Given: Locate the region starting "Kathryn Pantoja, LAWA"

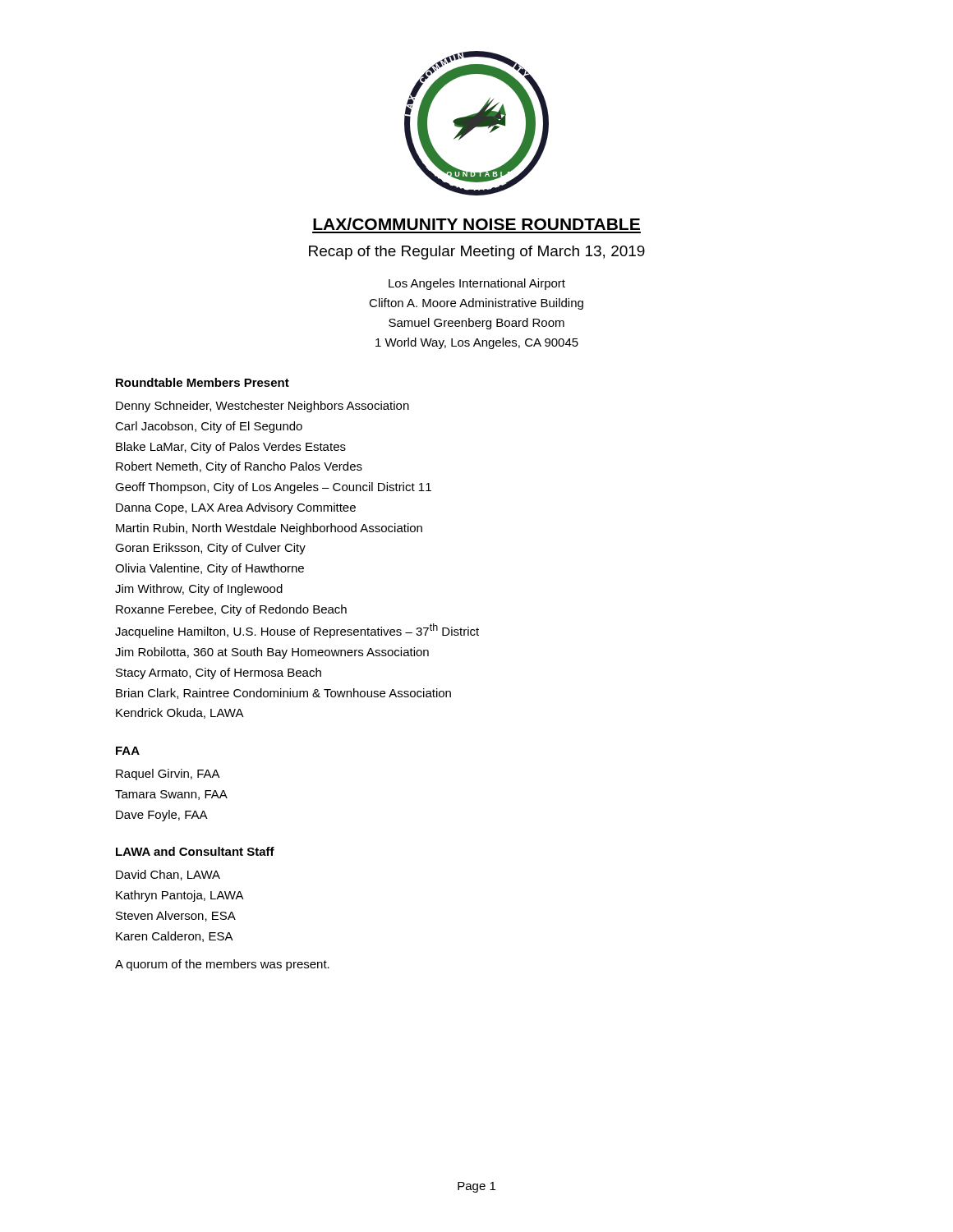Looking at the screenshot, I should tap(179, 895).
